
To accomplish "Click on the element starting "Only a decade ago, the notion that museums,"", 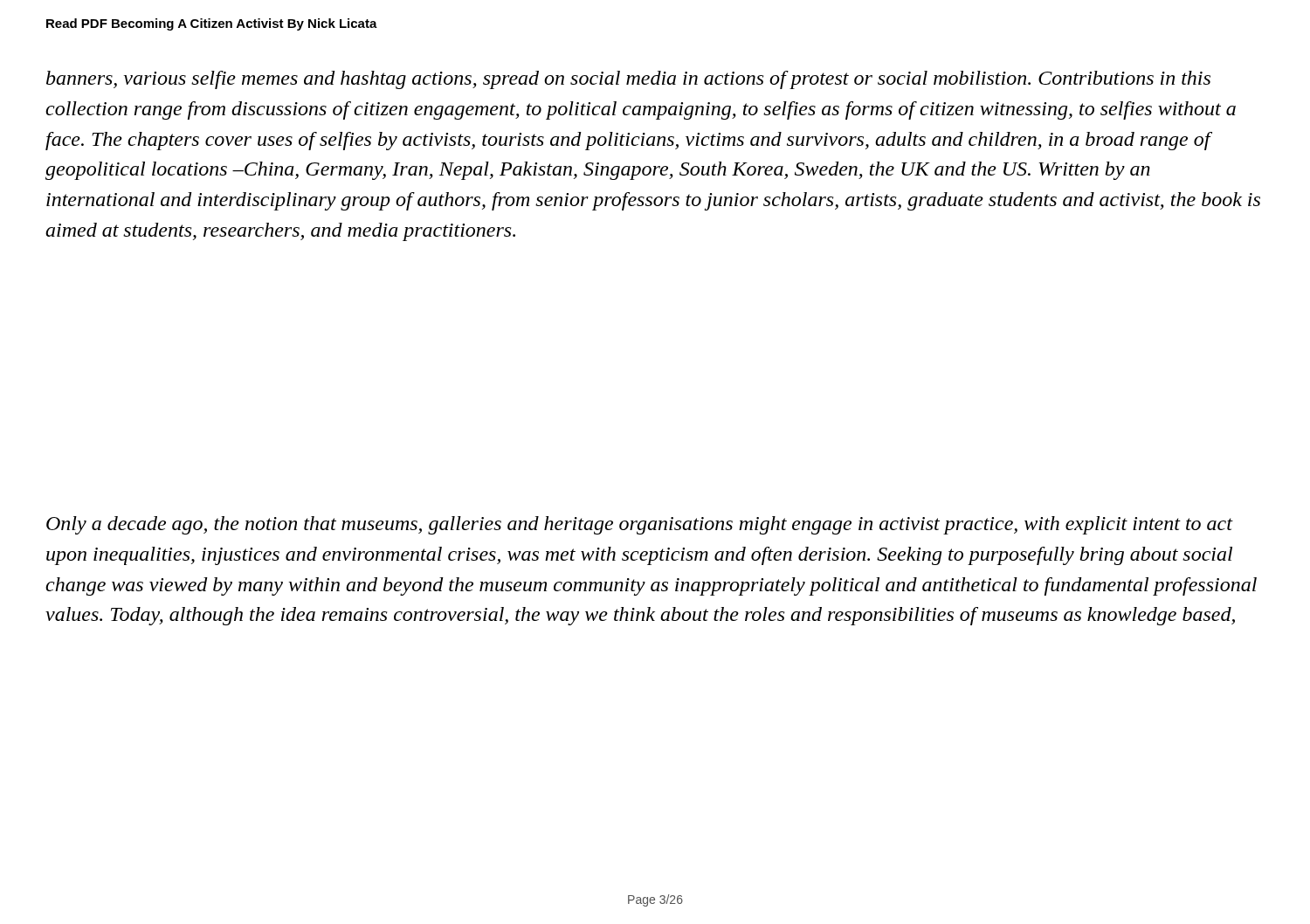I will coord(651,569).
